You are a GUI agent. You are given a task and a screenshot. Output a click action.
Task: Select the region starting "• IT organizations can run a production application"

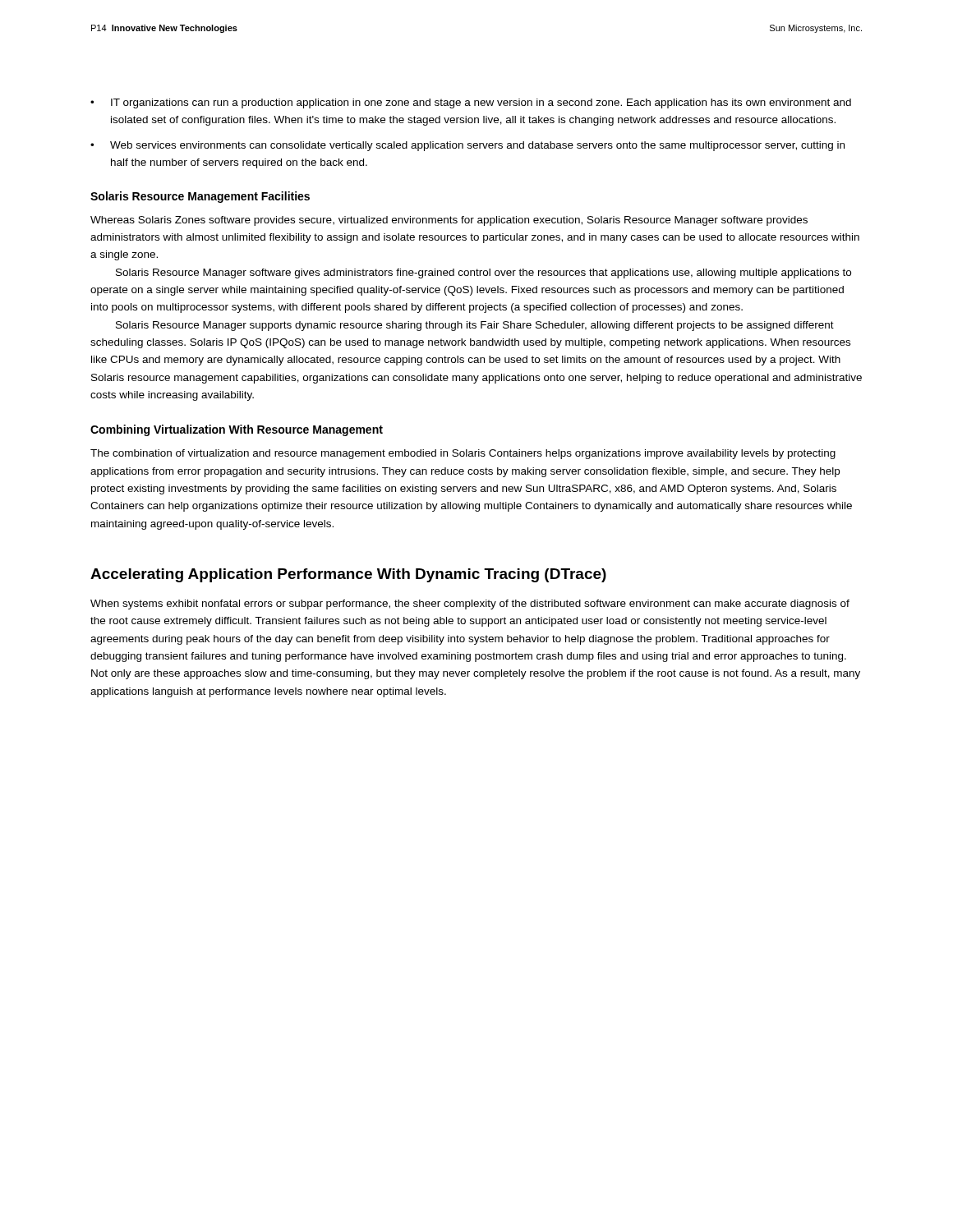tap(476, 112)
